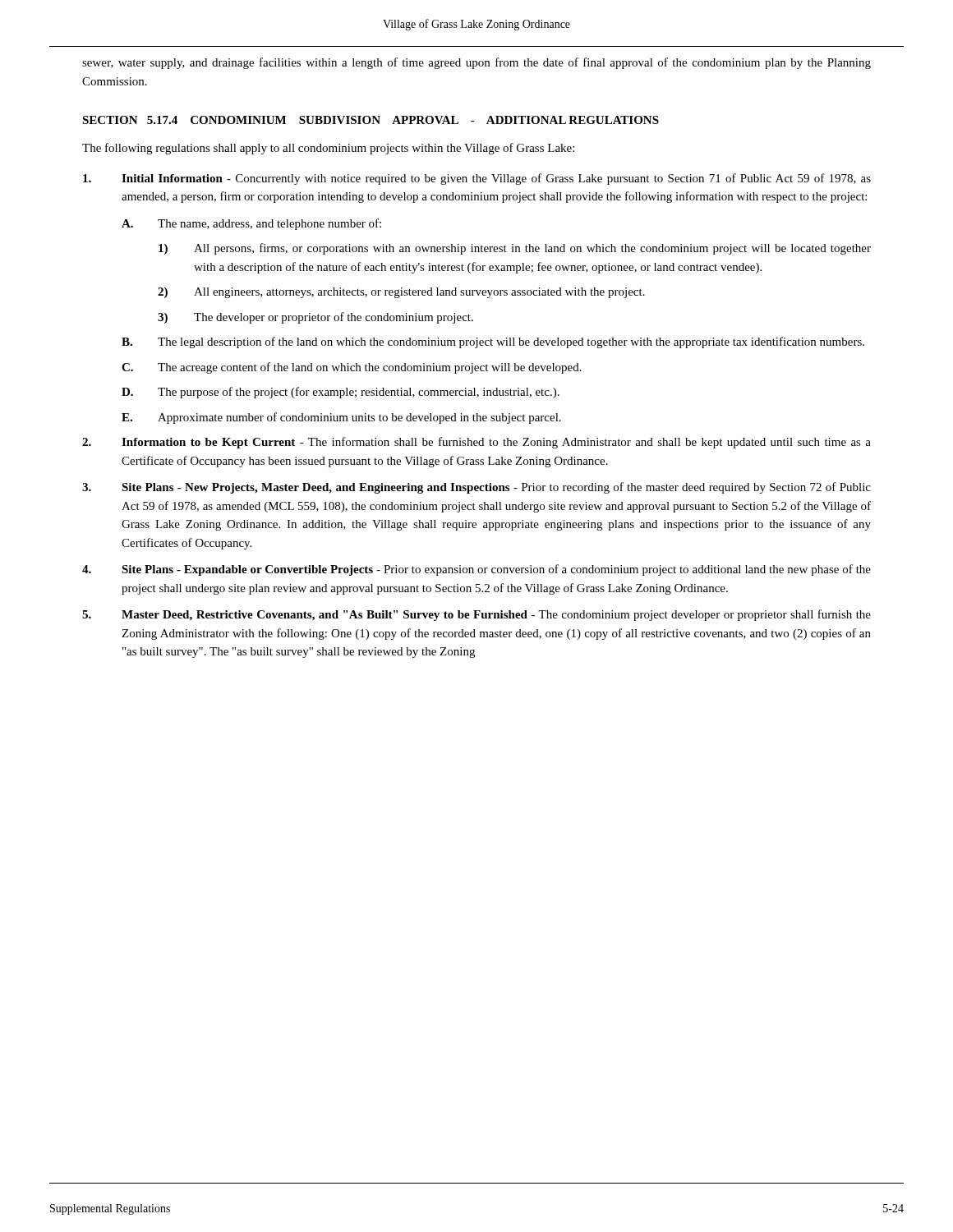Screen dimensions: 1232x953
Task: Point to the text starting "3) The developer or proprietor"
Action: tap(315, 318)
